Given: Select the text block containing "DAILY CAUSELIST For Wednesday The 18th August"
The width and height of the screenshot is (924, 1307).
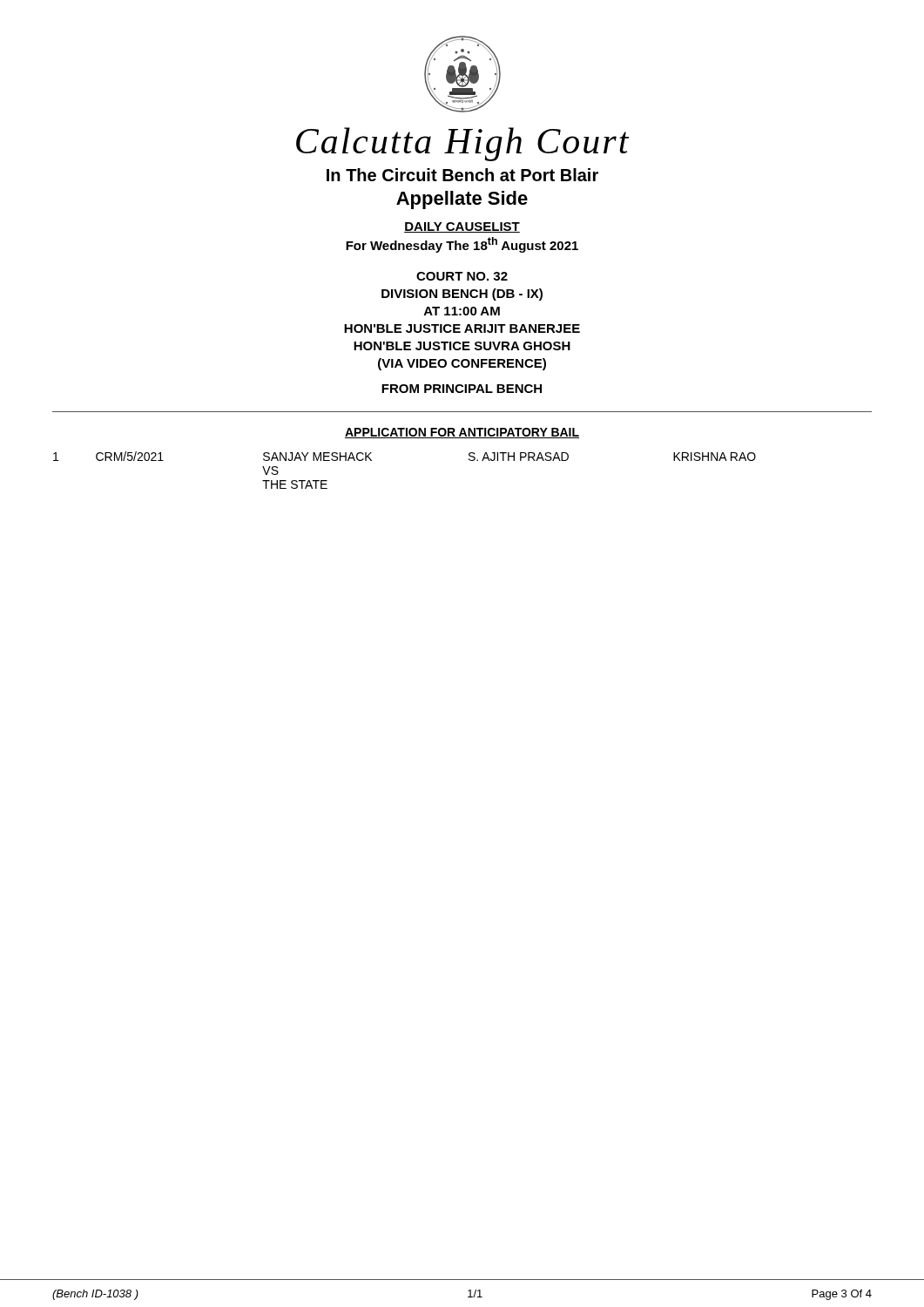Looking at the screenshot, I should [x=462, y=236].
